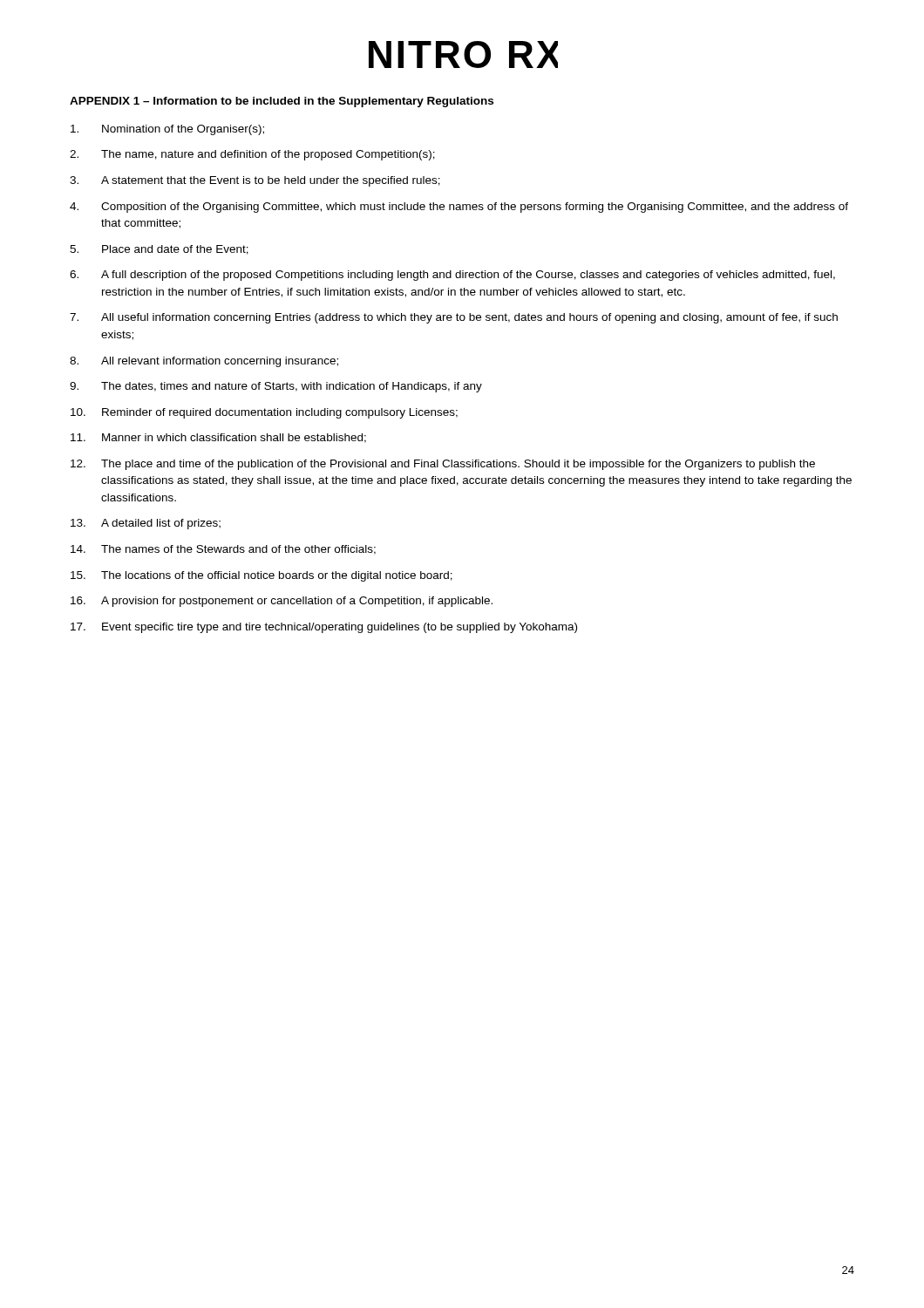Image resolution: width=924 pixels, height=1308 pixels.
Task: Locate the region starting "7. All useful"
Action: (462, 326)
